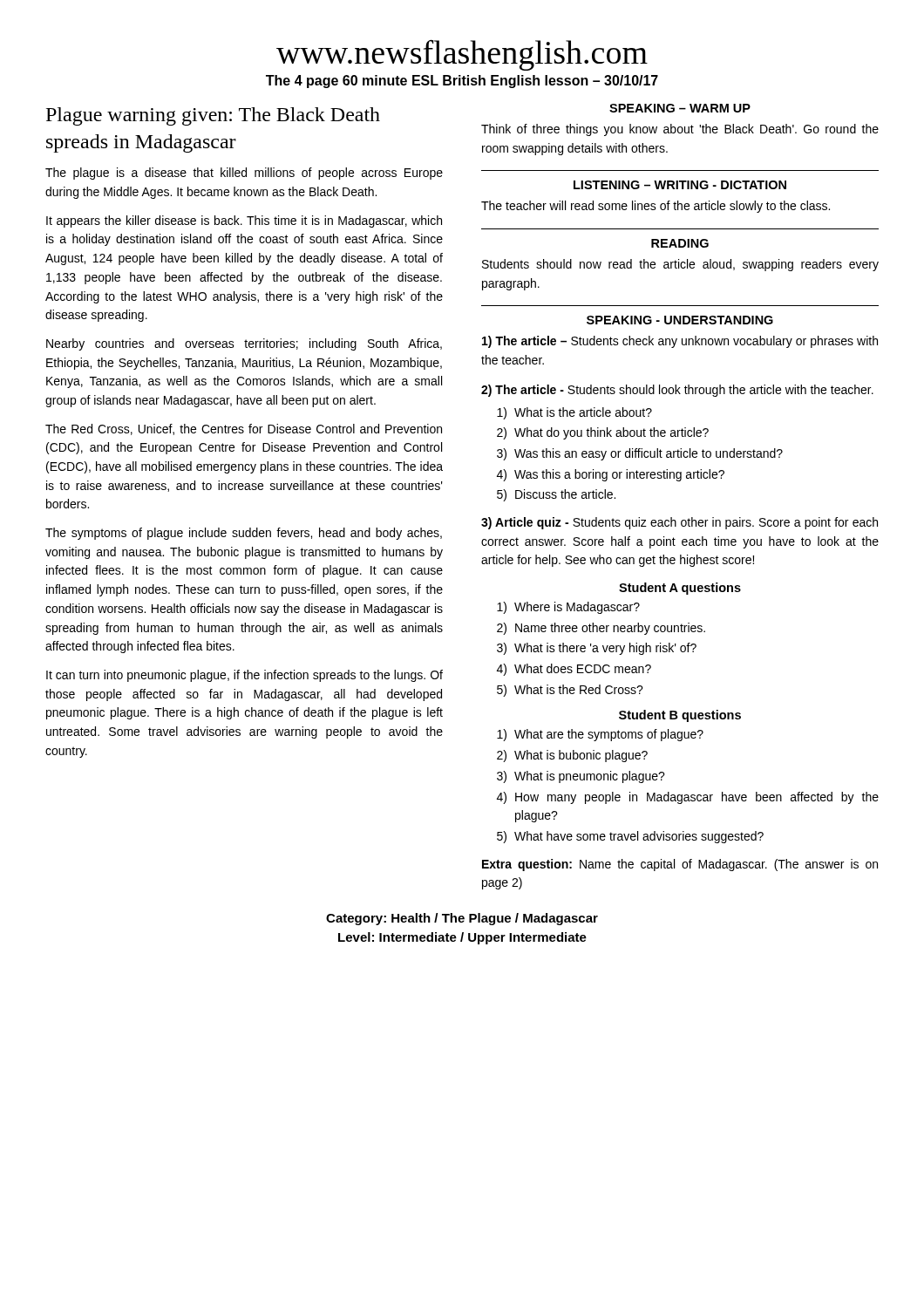Viewport: 924px width, 1308px height.
Task: Find the block starting "Students should now"
Action: 680,274
